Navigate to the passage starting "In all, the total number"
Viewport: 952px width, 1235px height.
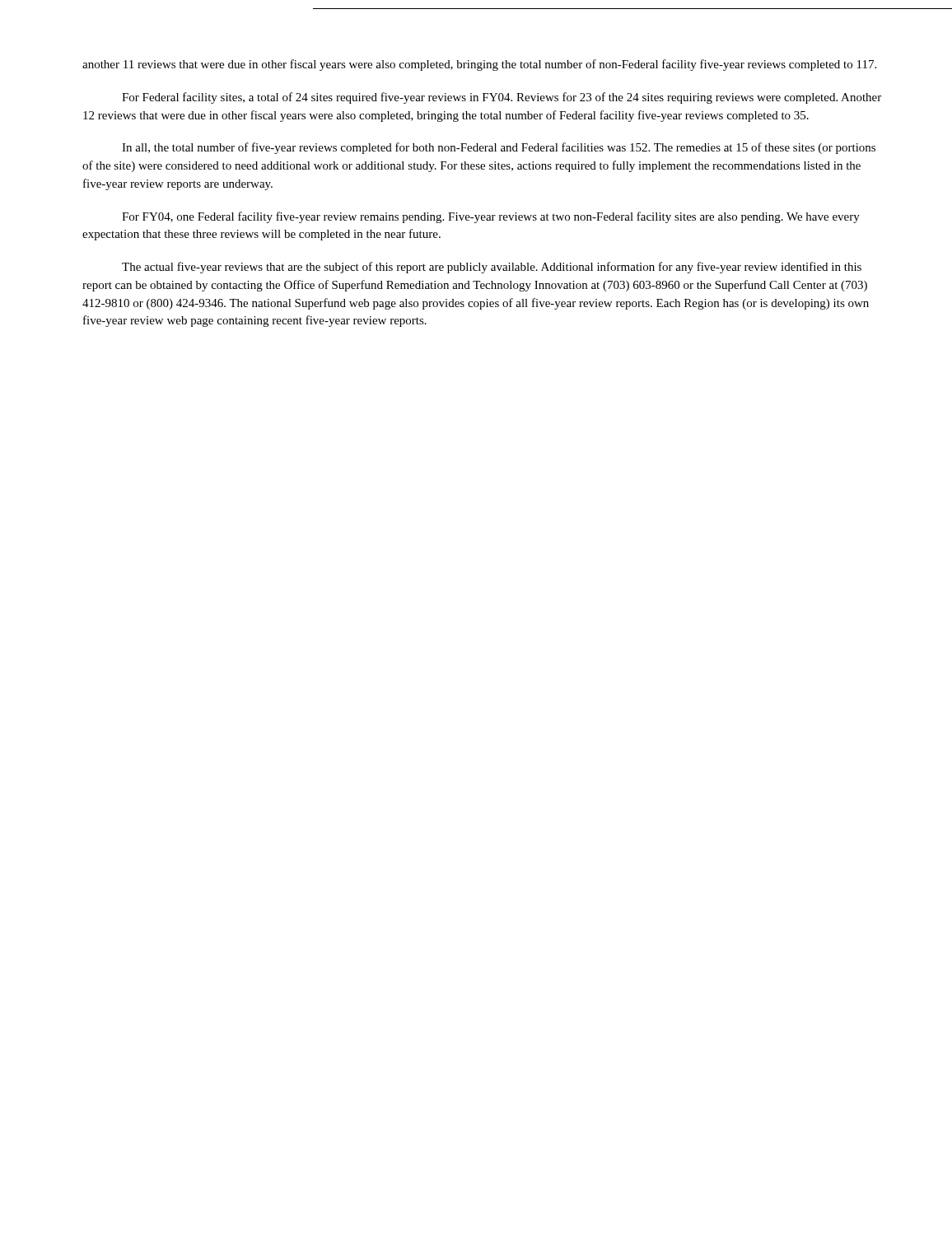(x=484, y=166)
